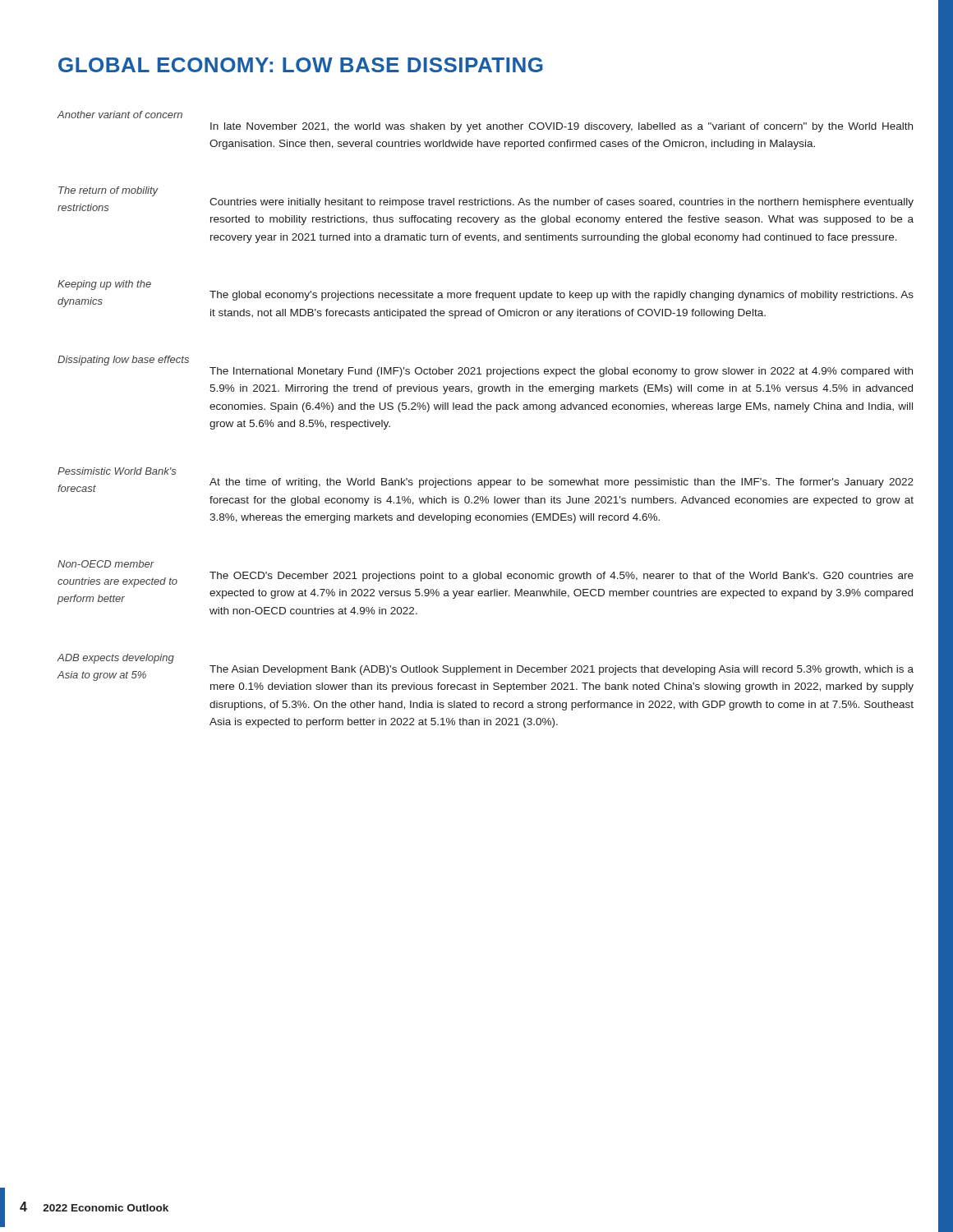This screenshot has height=1232, width=953.
Task: Locate the element starting "The return of mobility restrictions Countries"
Action: point(486,219)
